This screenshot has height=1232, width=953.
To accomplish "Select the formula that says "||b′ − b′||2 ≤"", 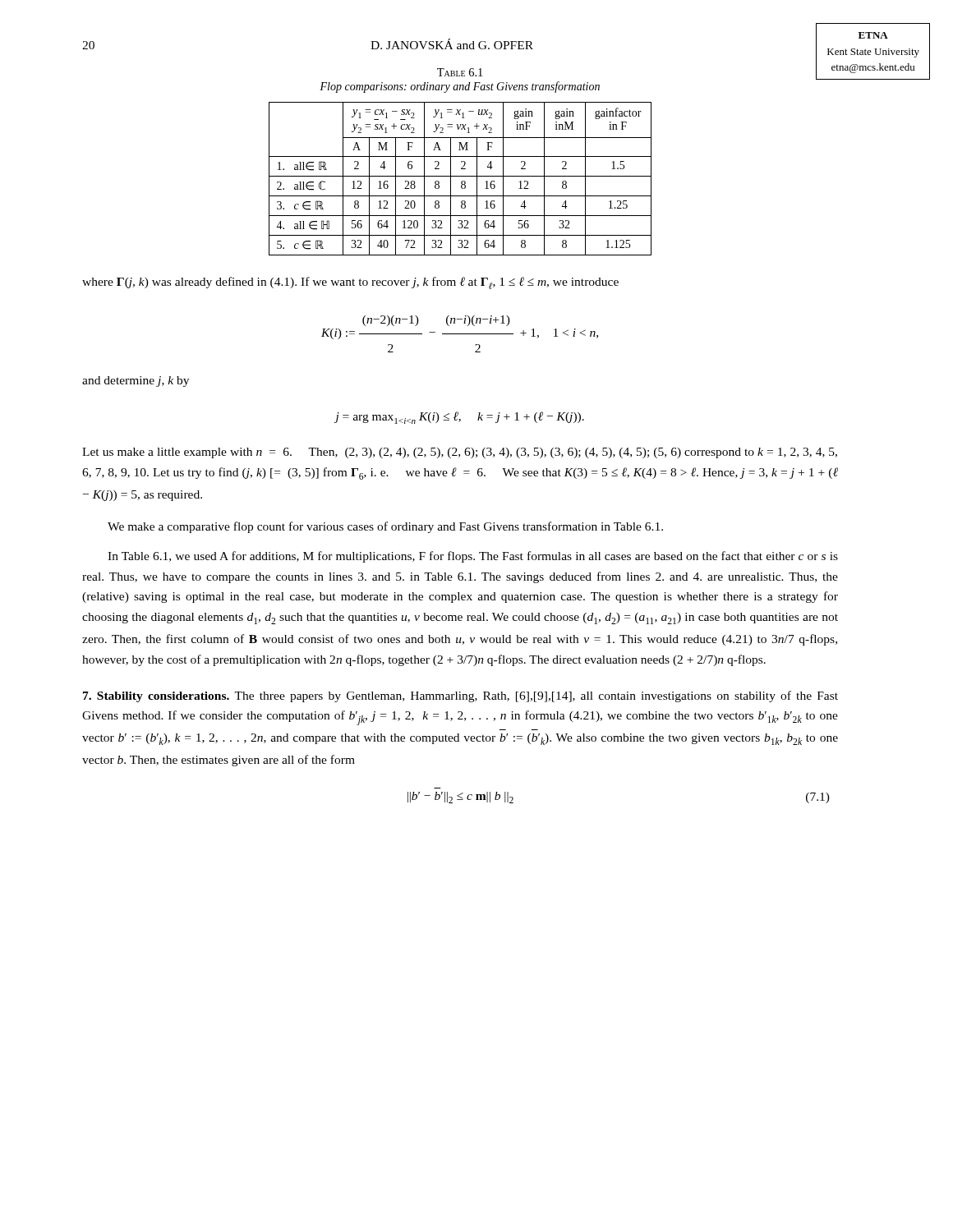I will (460, 797).
